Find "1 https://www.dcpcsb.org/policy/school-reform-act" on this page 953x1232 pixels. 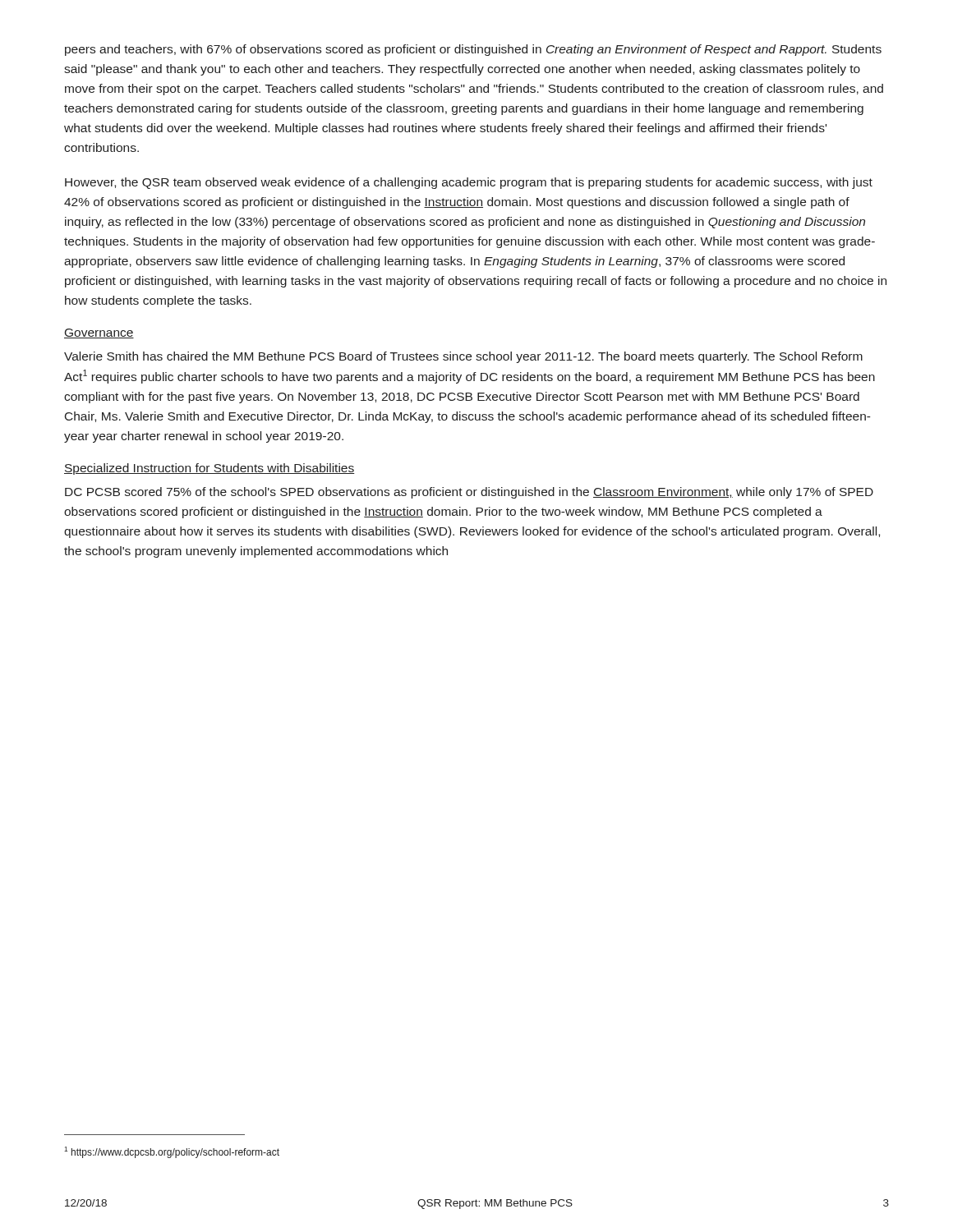point(172,1151)
